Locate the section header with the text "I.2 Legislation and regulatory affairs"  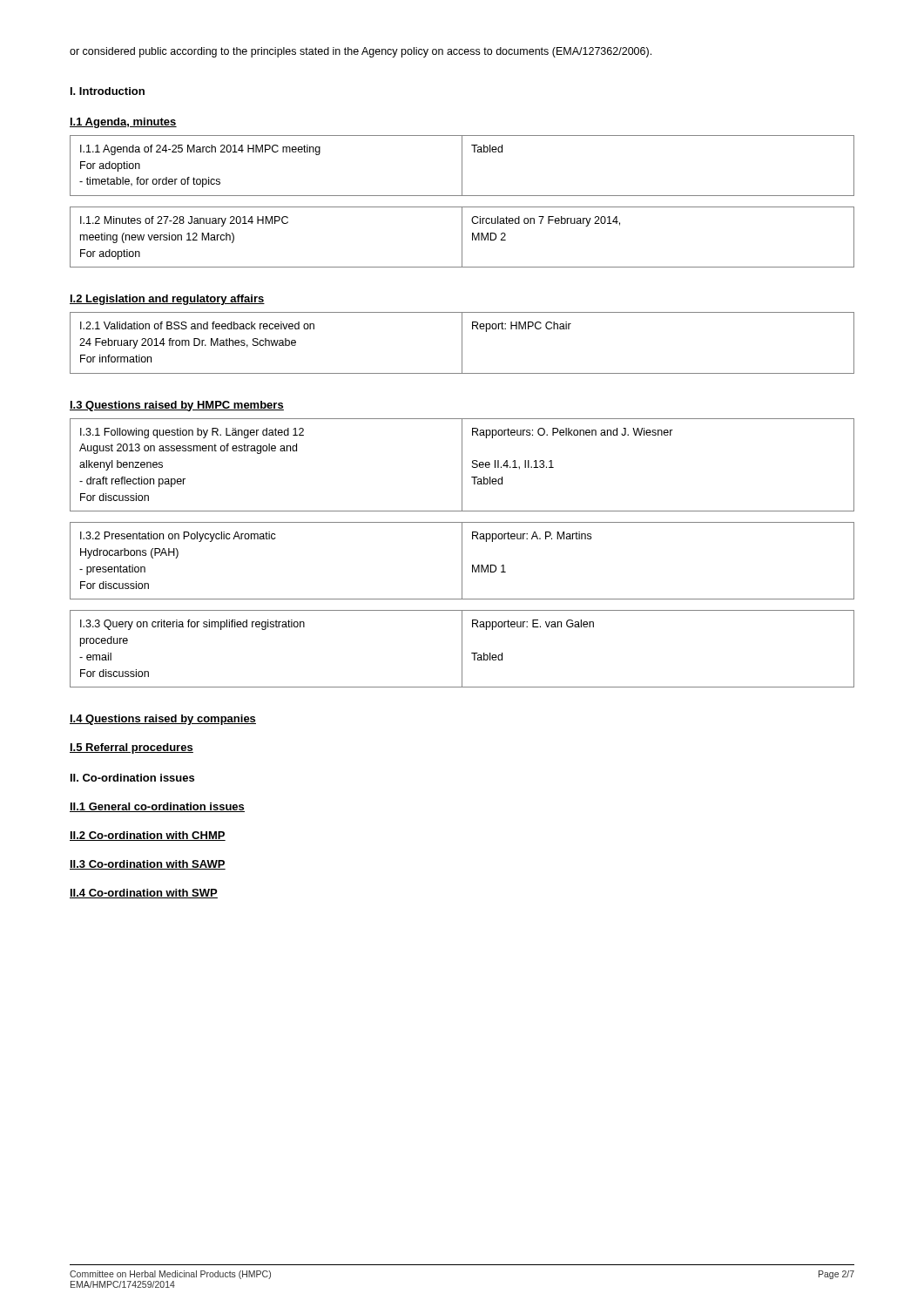tap(167, 299)
